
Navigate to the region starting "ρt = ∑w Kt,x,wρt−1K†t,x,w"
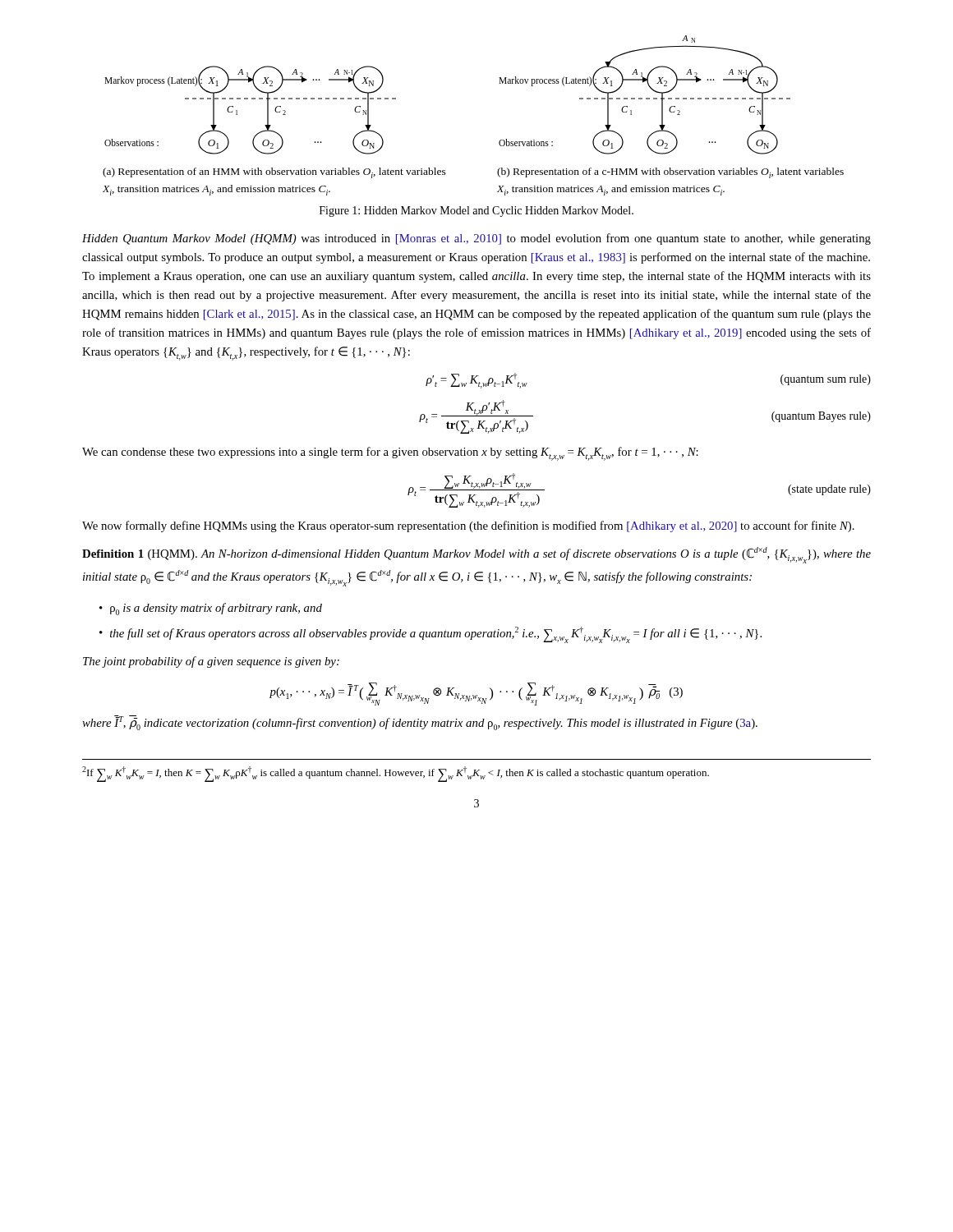[487, 490]
